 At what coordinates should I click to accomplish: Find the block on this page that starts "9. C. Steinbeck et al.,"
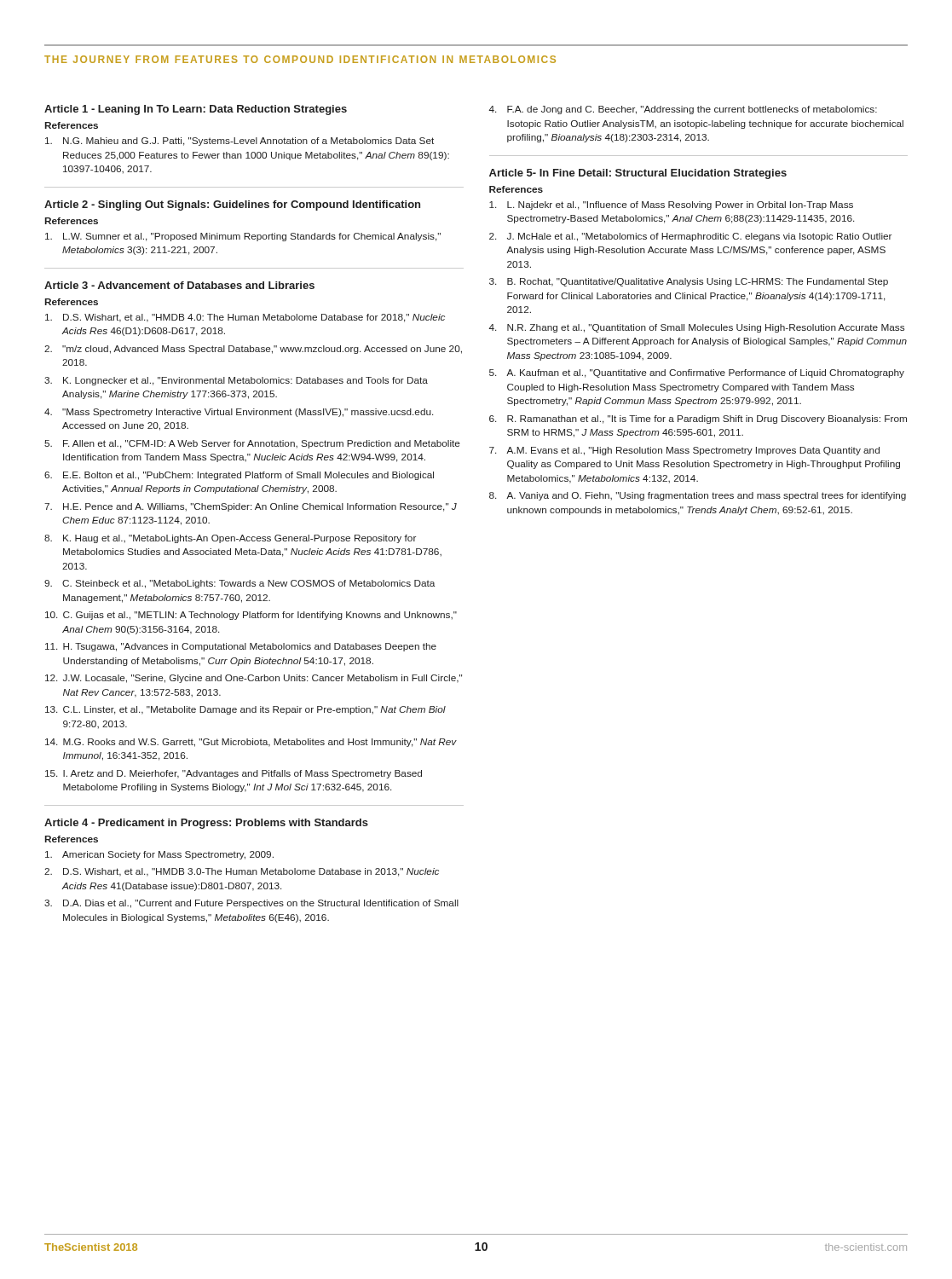[254, 591]
